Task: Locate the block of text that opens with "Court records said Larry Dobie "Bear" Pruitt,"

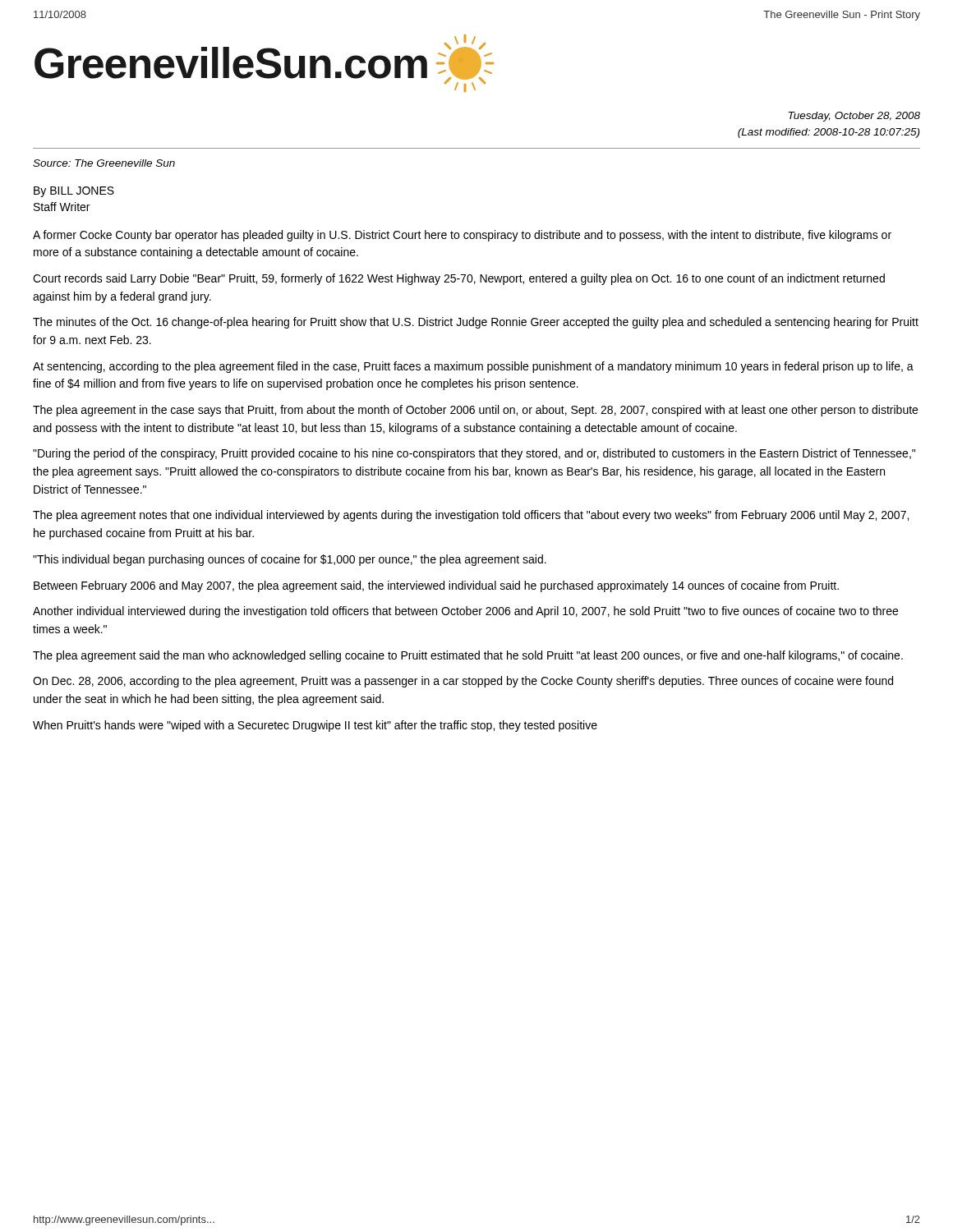Action: point(476,288)
